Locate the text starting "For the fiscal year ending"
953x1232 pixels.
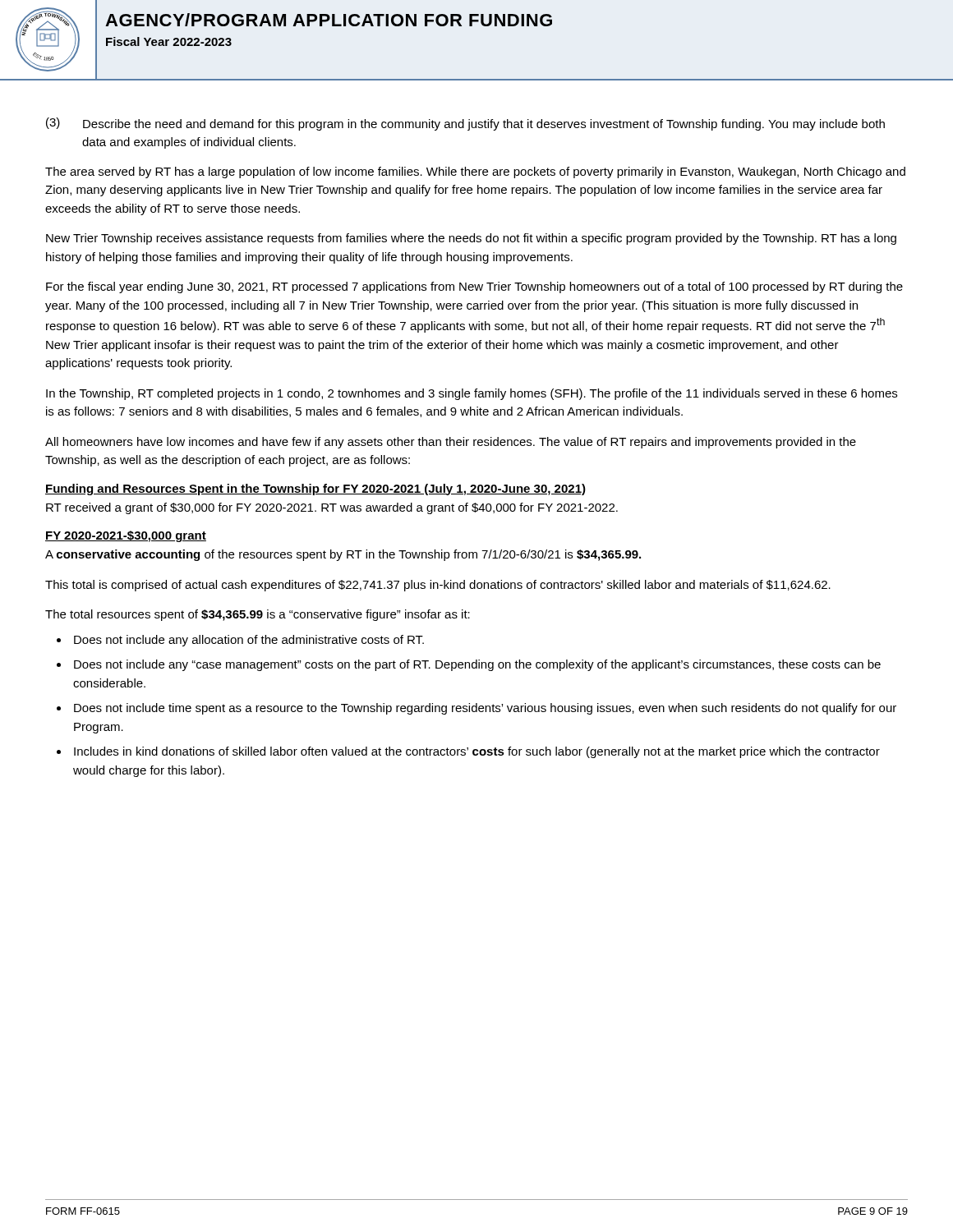point(474,324)
